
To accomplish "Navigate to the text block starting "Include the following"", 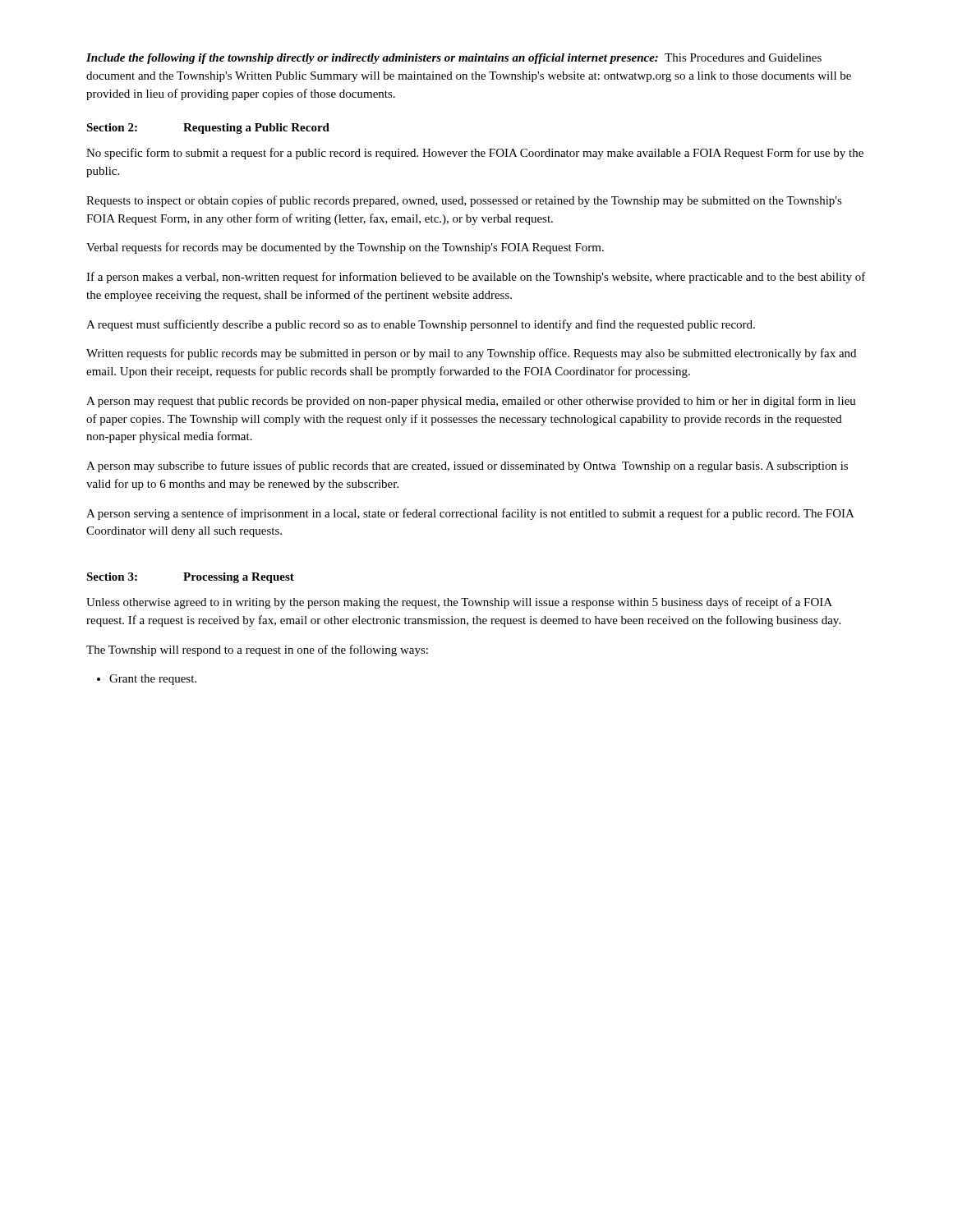I will coord(476,76).
